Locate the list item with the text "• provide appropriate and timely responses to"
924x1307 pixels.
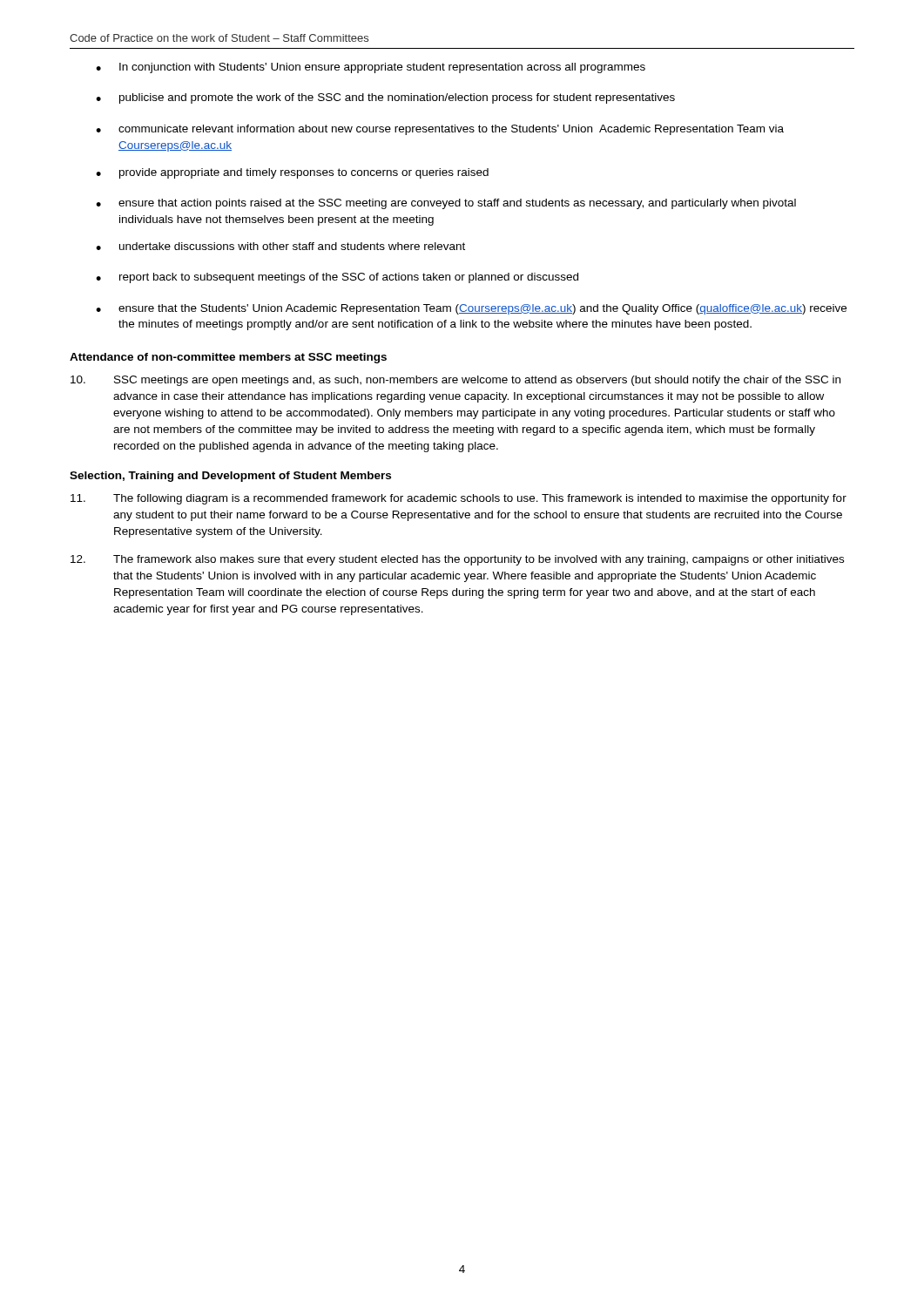pyautogui.click(x=475, y=174)
